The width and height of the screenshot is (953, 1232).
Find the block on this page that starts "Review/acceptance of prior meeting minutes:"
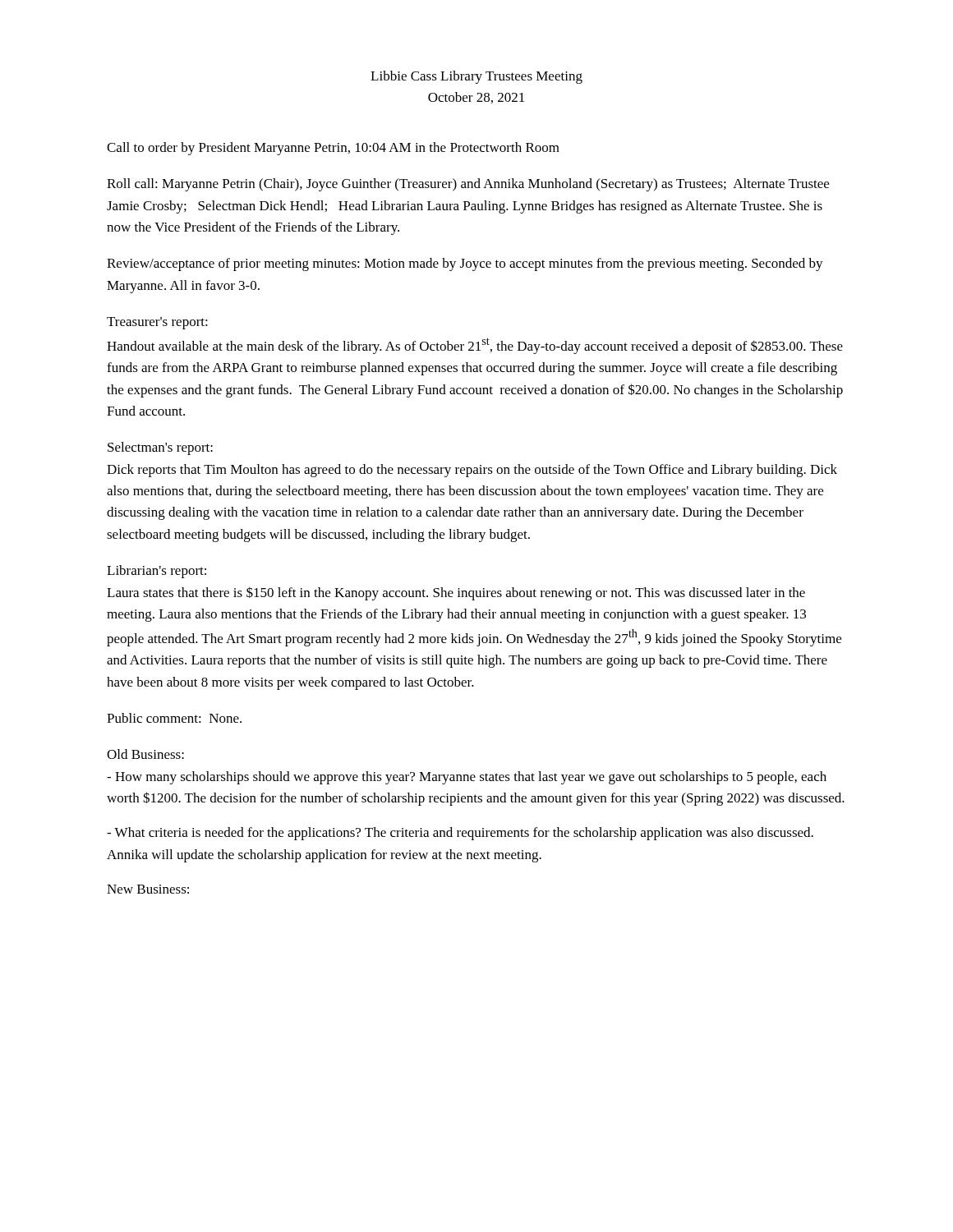point(465,274)
